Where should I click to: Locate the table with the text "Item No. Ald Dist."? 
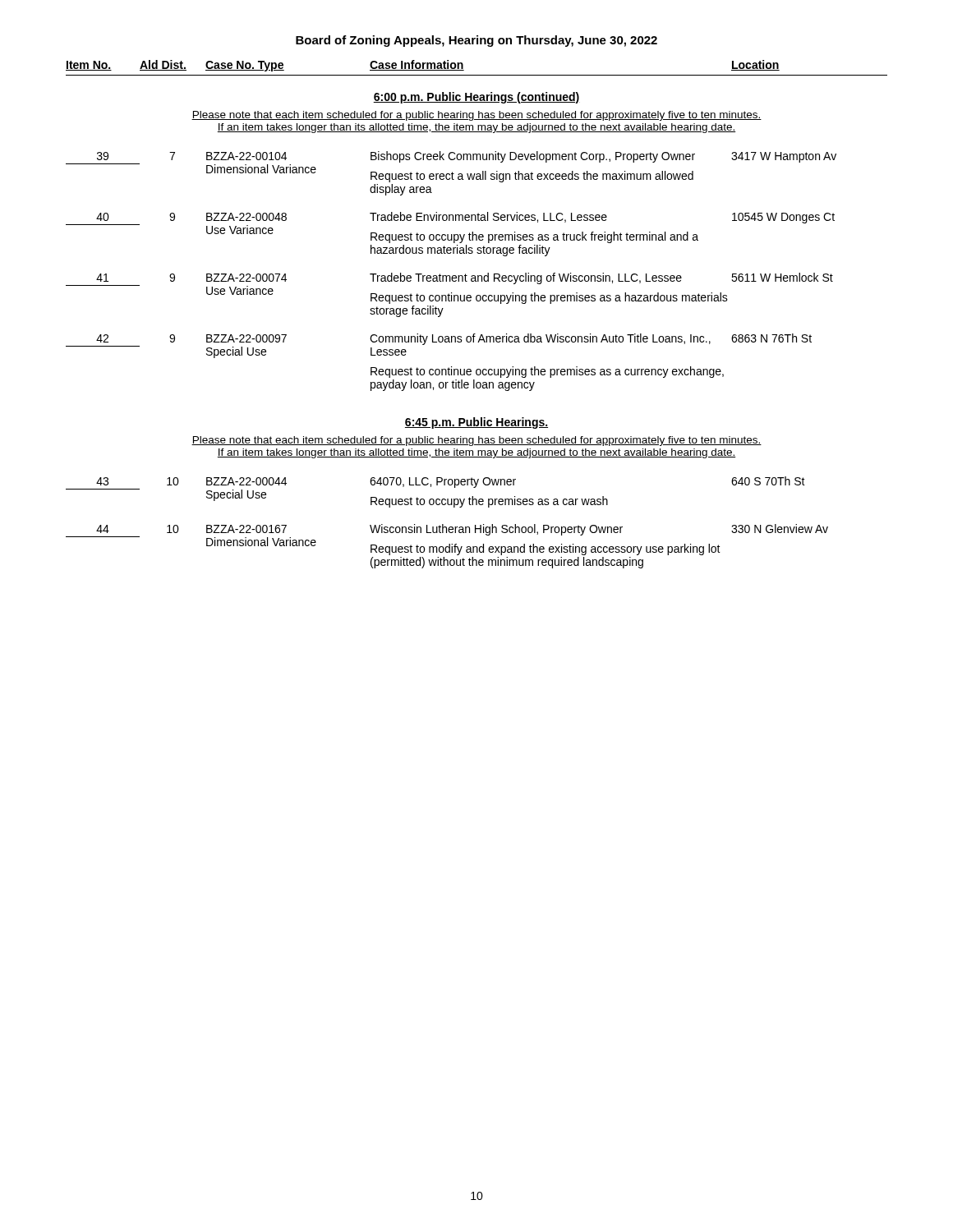pos(476,67)
